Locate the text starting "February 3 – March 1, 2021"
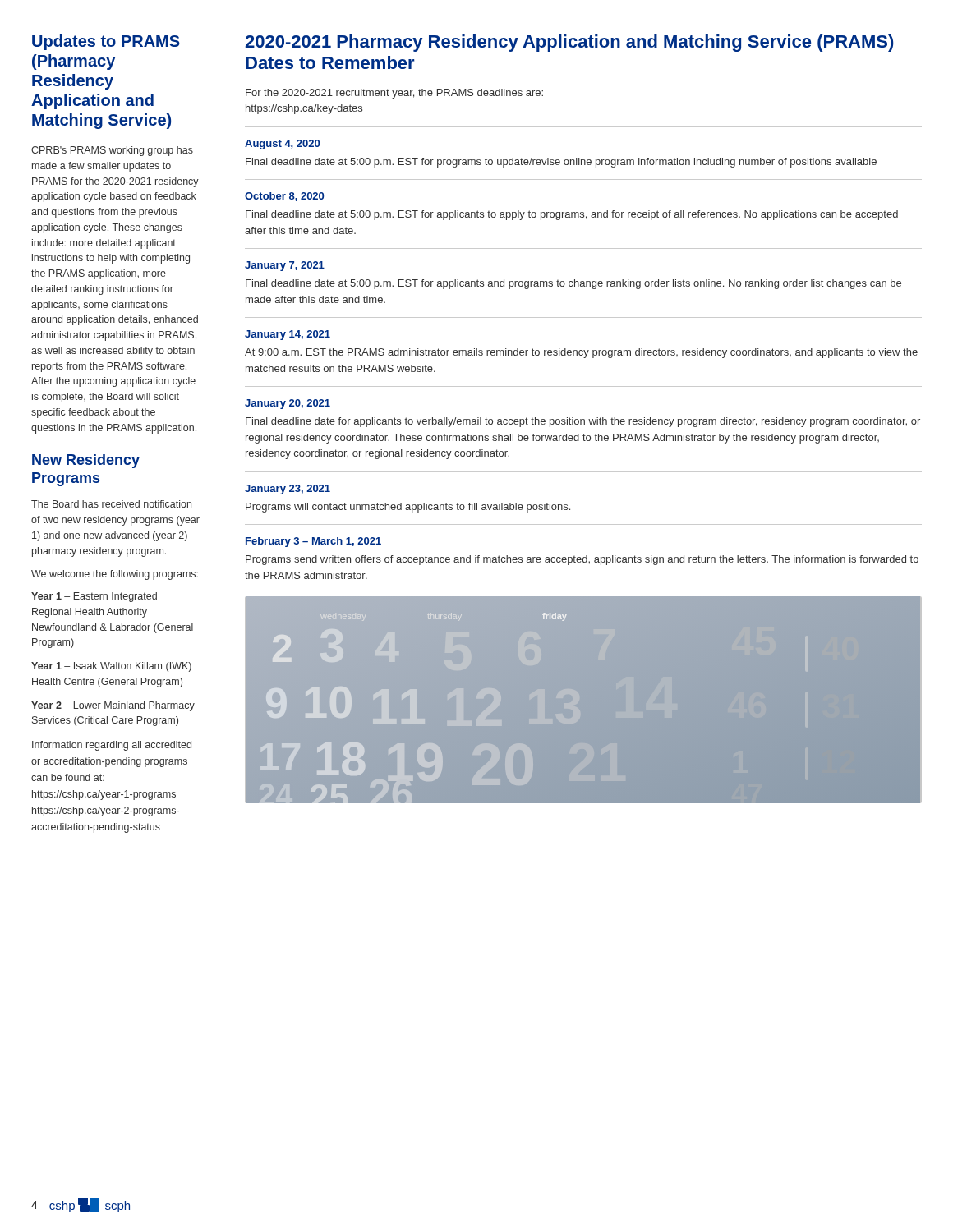953x1232 pixels. pyautogui.click(x=313, y=541)
